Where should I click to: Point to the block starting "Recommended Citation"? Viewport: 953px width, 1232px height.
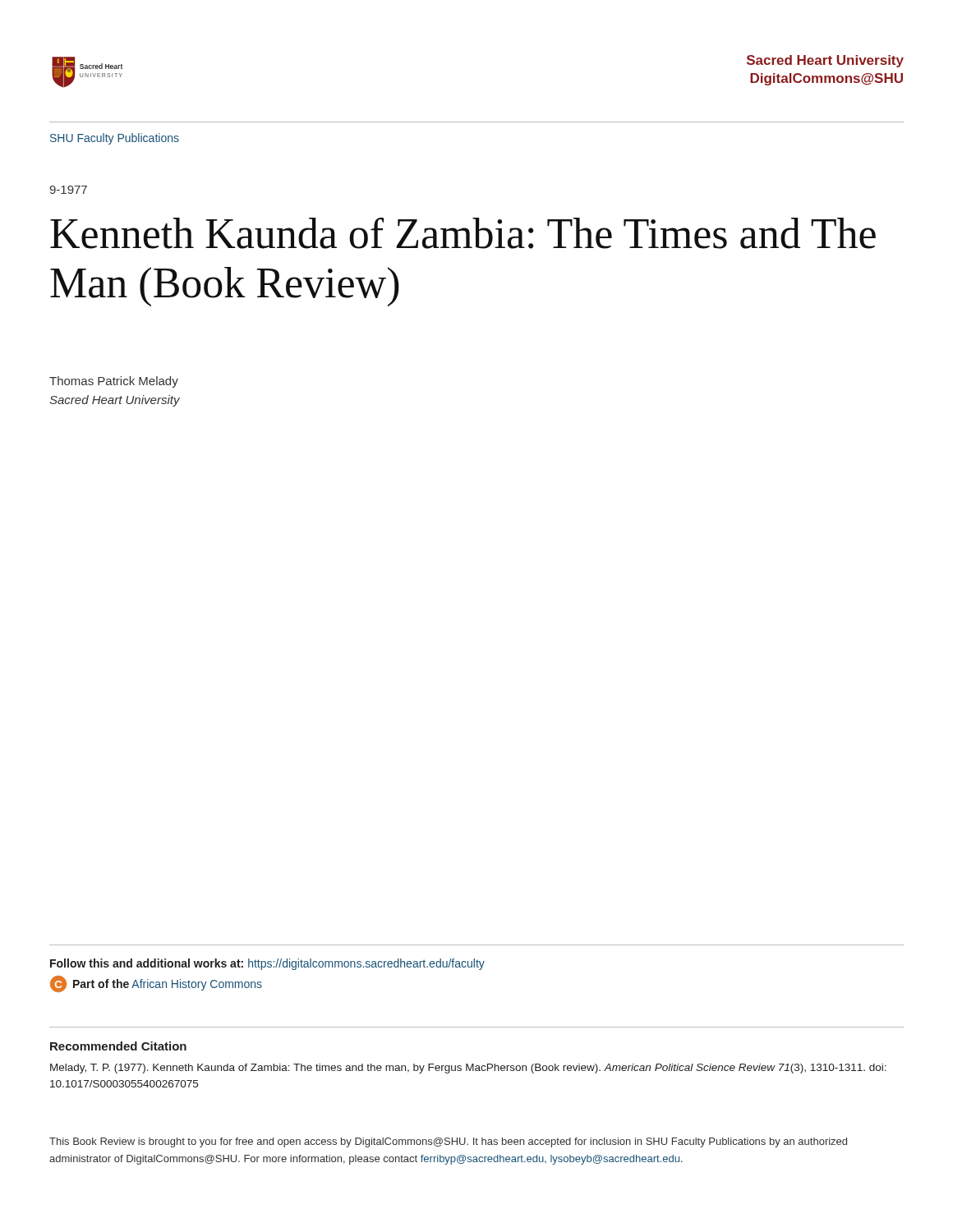118,1046
